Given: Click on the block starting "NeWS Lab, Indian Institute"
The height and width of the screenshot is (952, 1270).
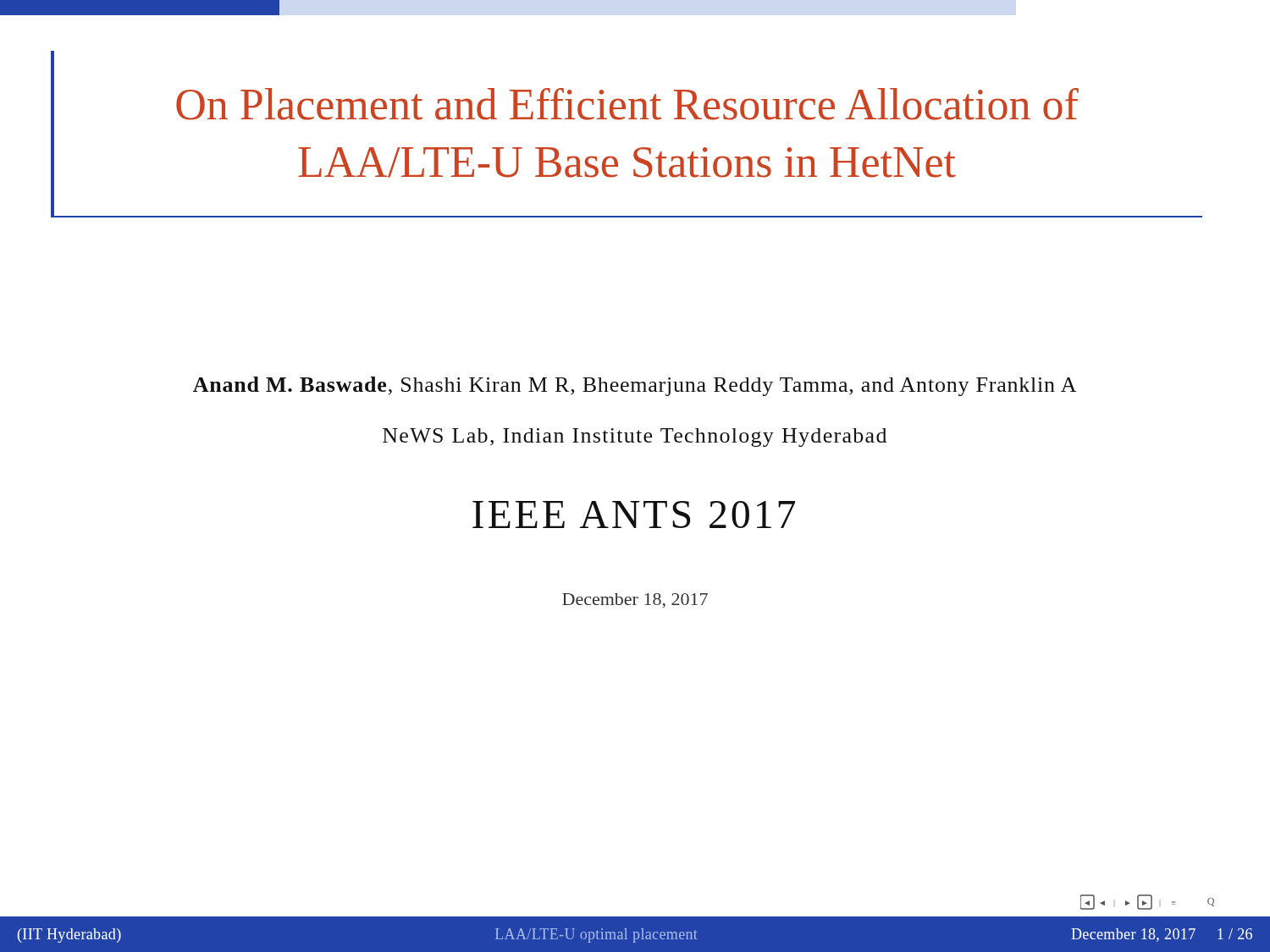Looking at the screenshot, I should [x=635, y=435].
